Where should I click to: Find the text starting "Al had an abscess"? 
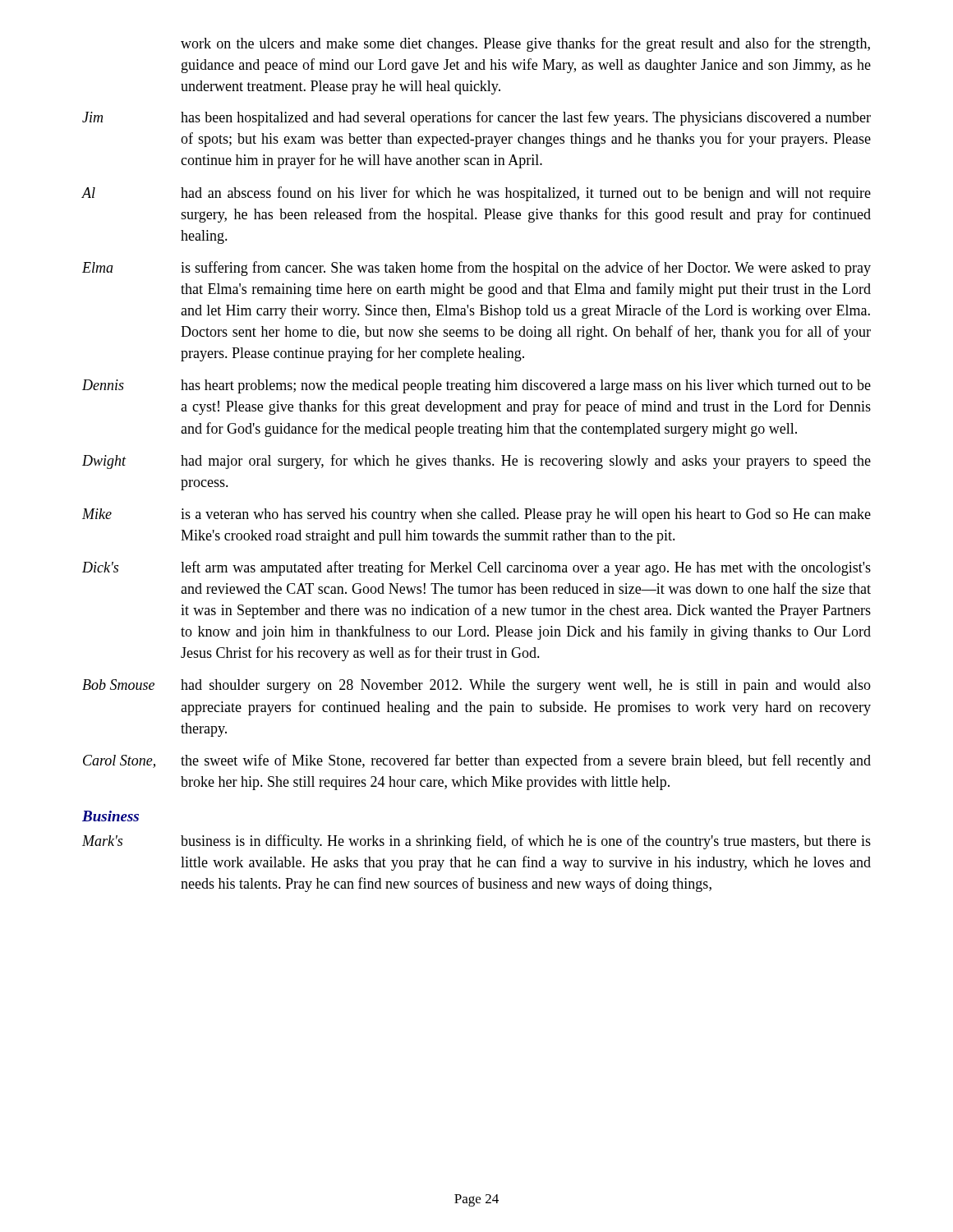pyautogui.click(x=476, y=214)
